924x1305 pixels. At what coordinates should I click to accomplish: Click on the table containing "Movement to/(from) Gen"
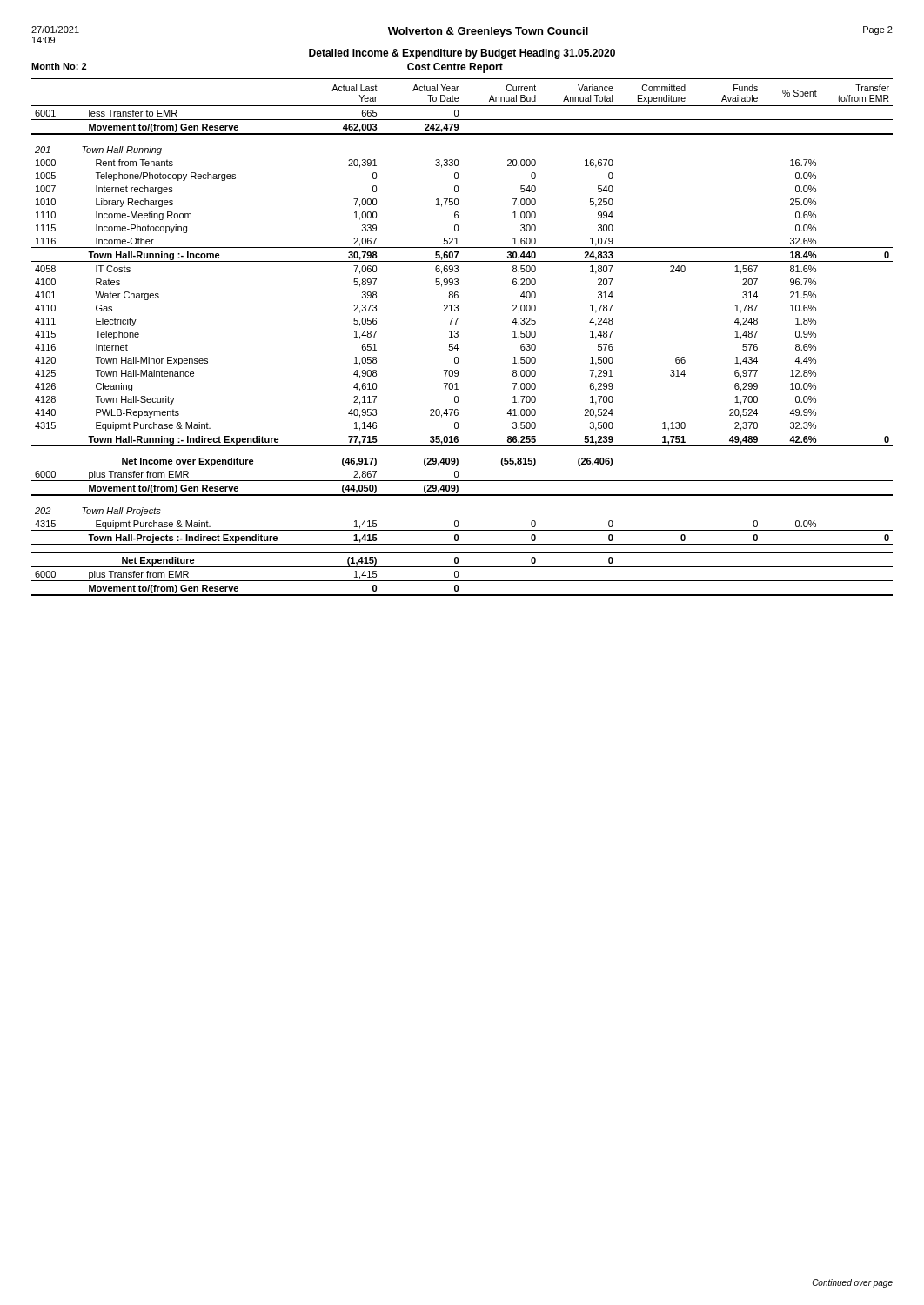[462, 338]
